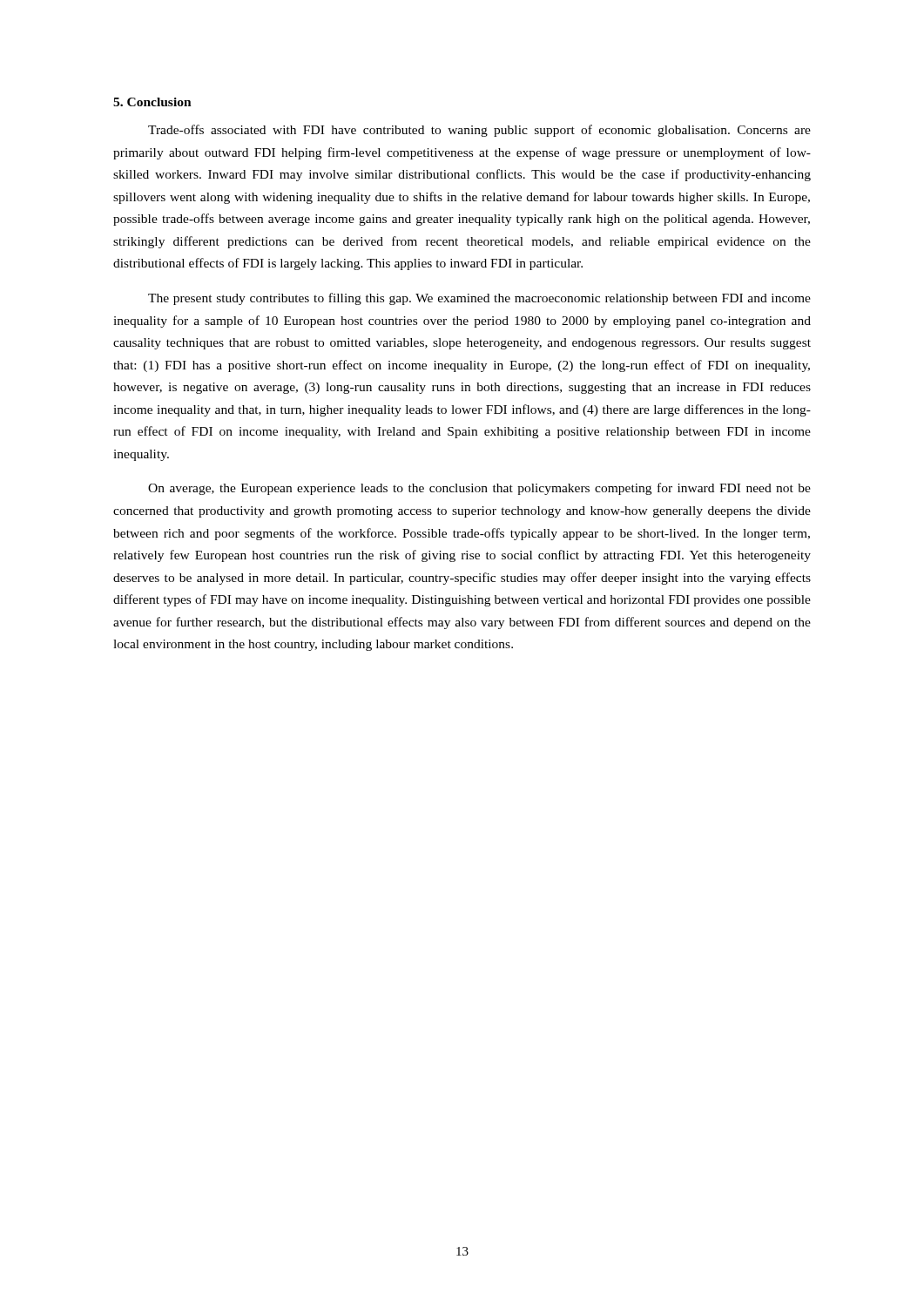
Task: Navigate to the region starting "The present study contributes to"
Action: coord(462,376)
